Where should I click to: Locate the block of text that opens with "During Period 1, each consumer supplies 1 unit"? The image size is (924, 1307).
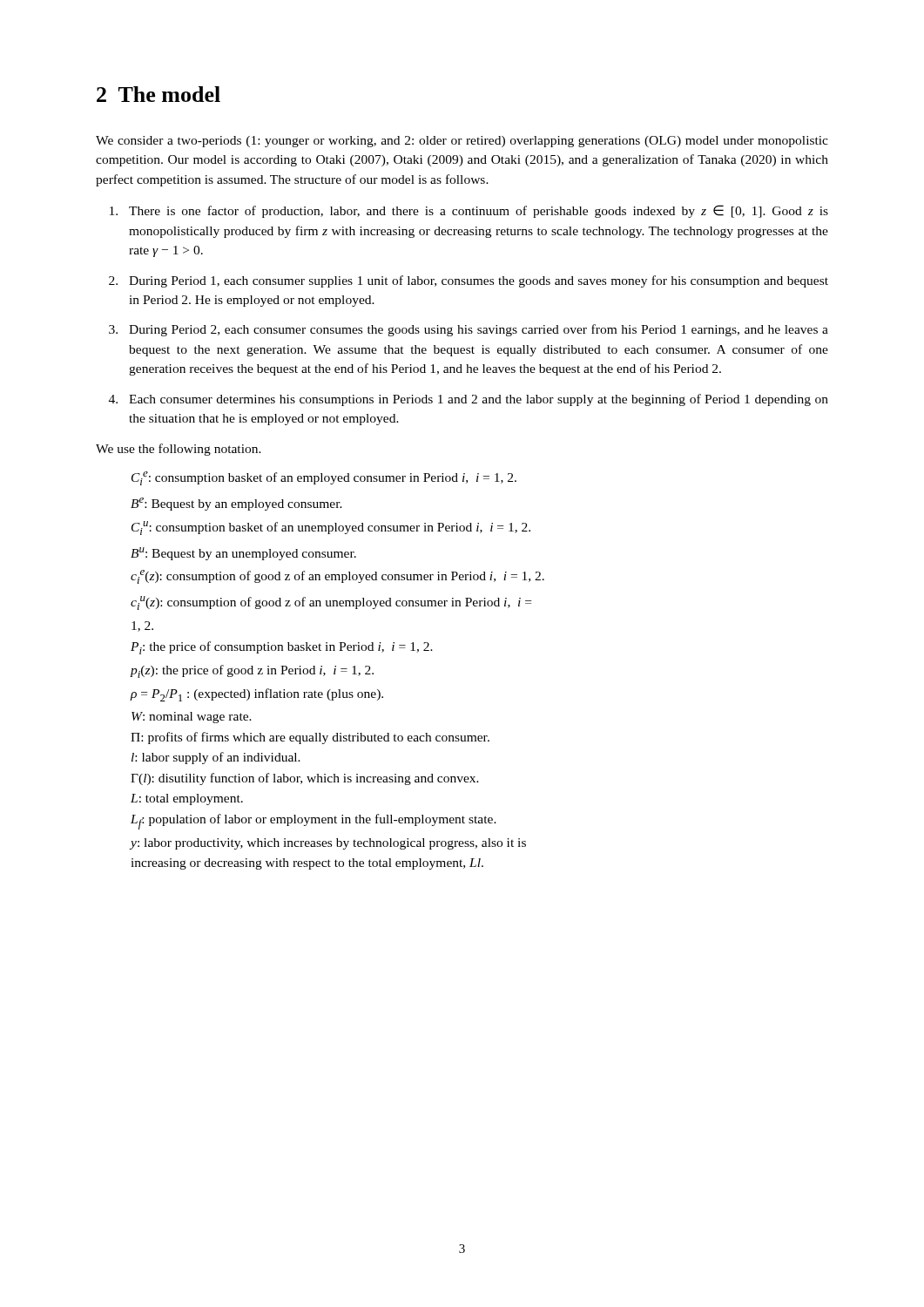479,289
